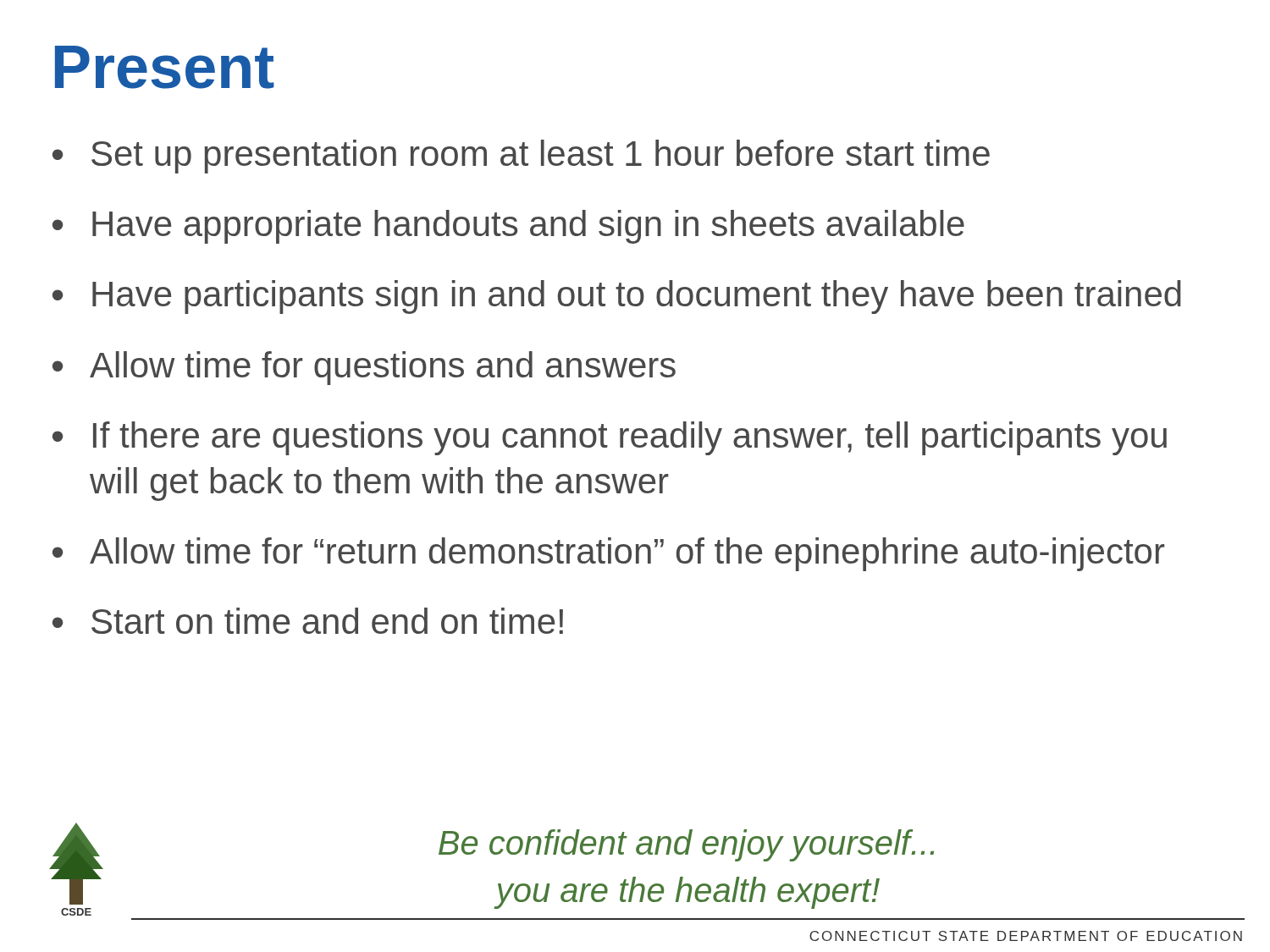Where is the passage that starts "• If there are"?

coord(635,459)
